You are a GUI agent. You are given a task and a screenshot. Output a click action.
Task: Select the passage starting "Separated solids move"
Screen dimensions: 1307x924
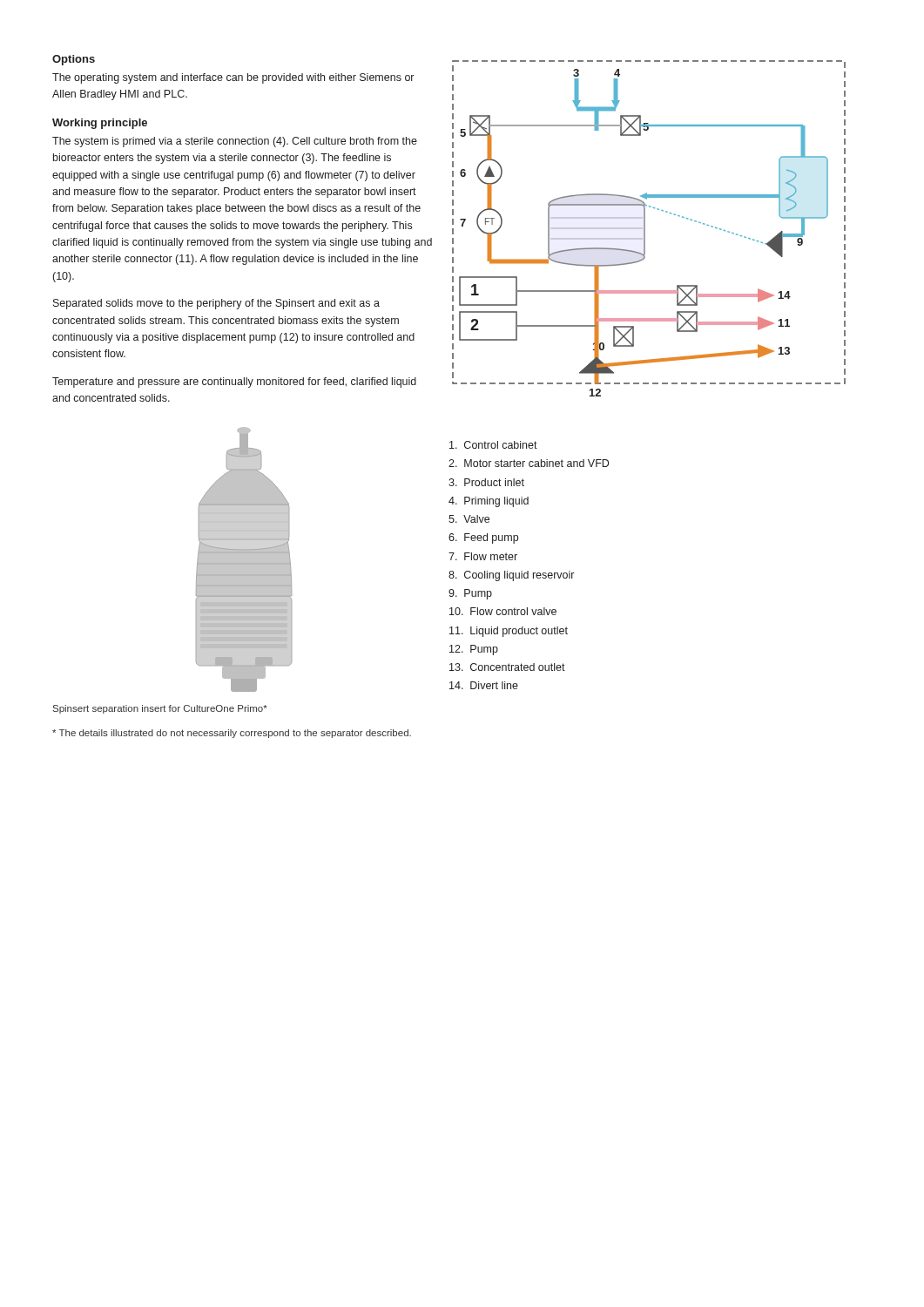point(233,329)
